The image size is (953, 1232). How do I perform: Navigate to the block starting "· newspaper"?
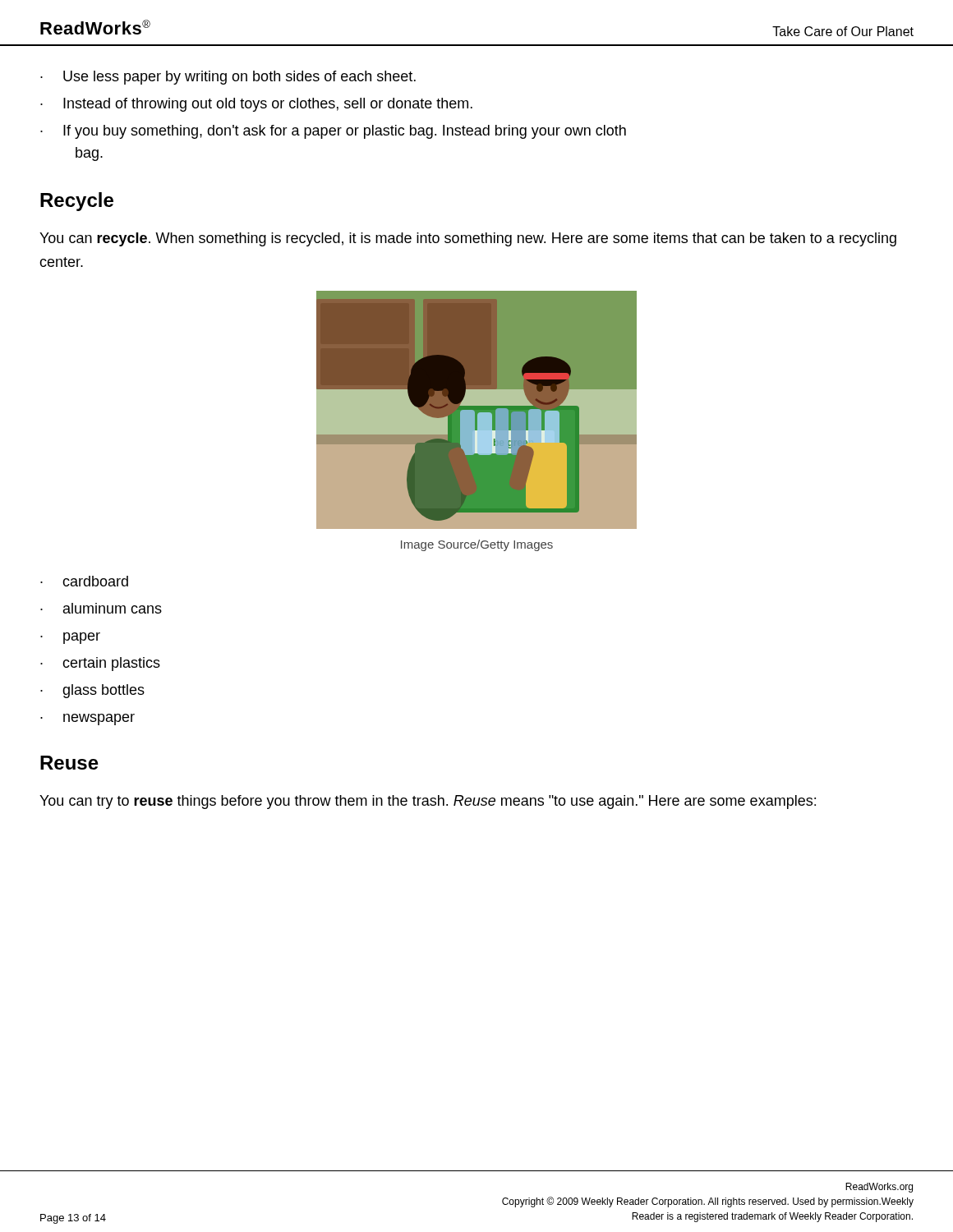87,719
